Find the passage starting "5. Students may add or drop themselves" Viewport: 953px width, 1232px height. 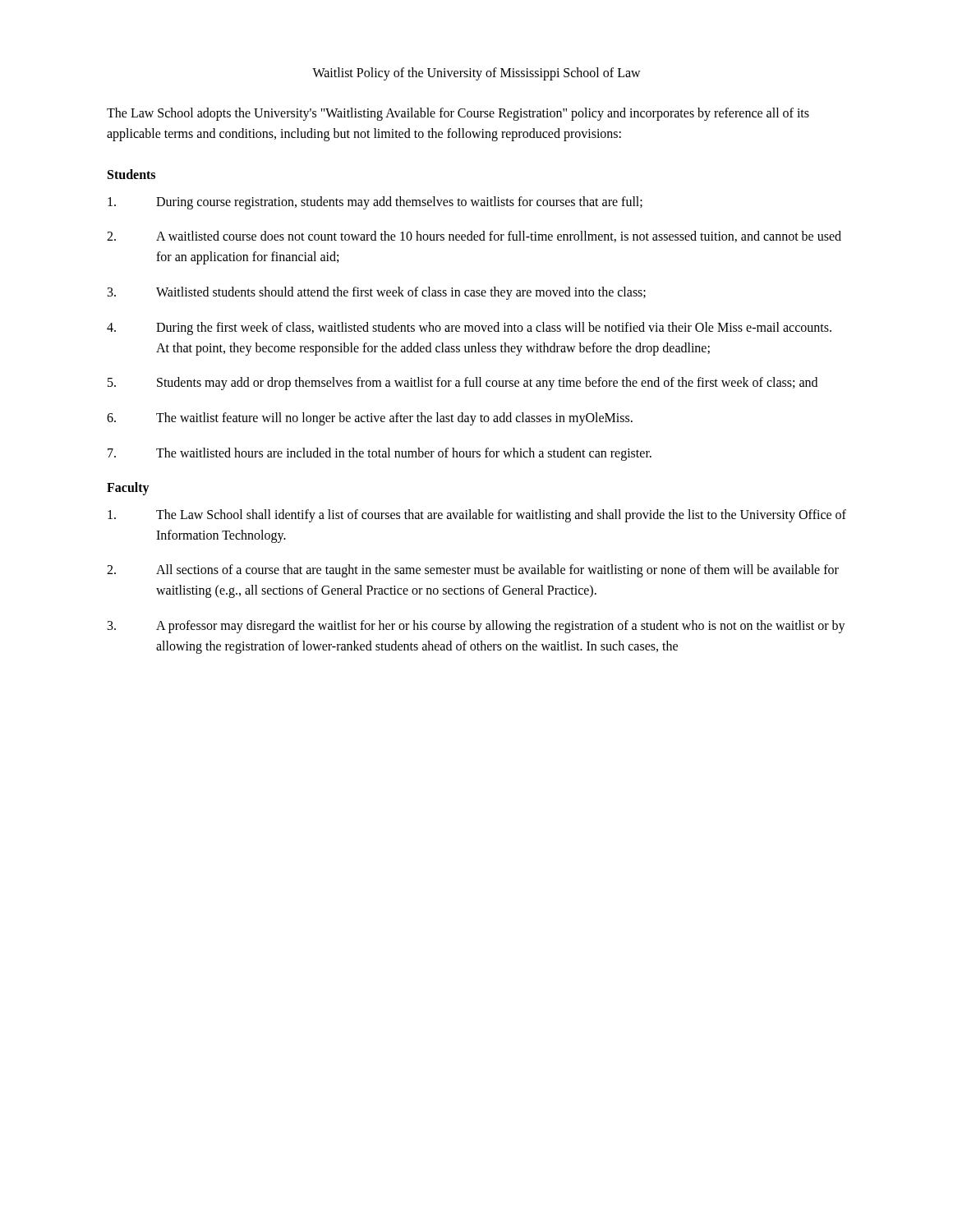[x=476, y=383]
